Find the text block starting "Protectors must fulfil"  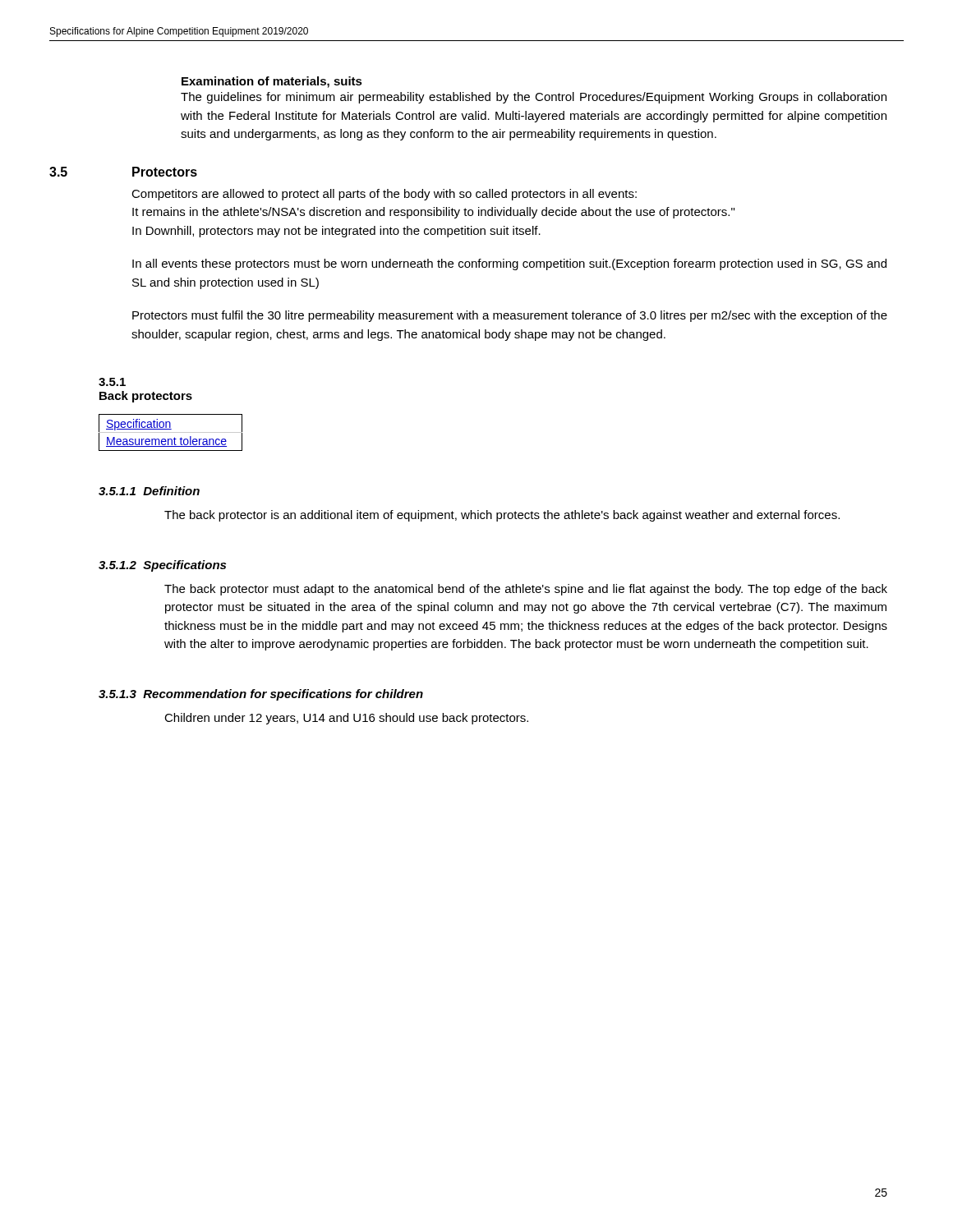pos(509,325)
